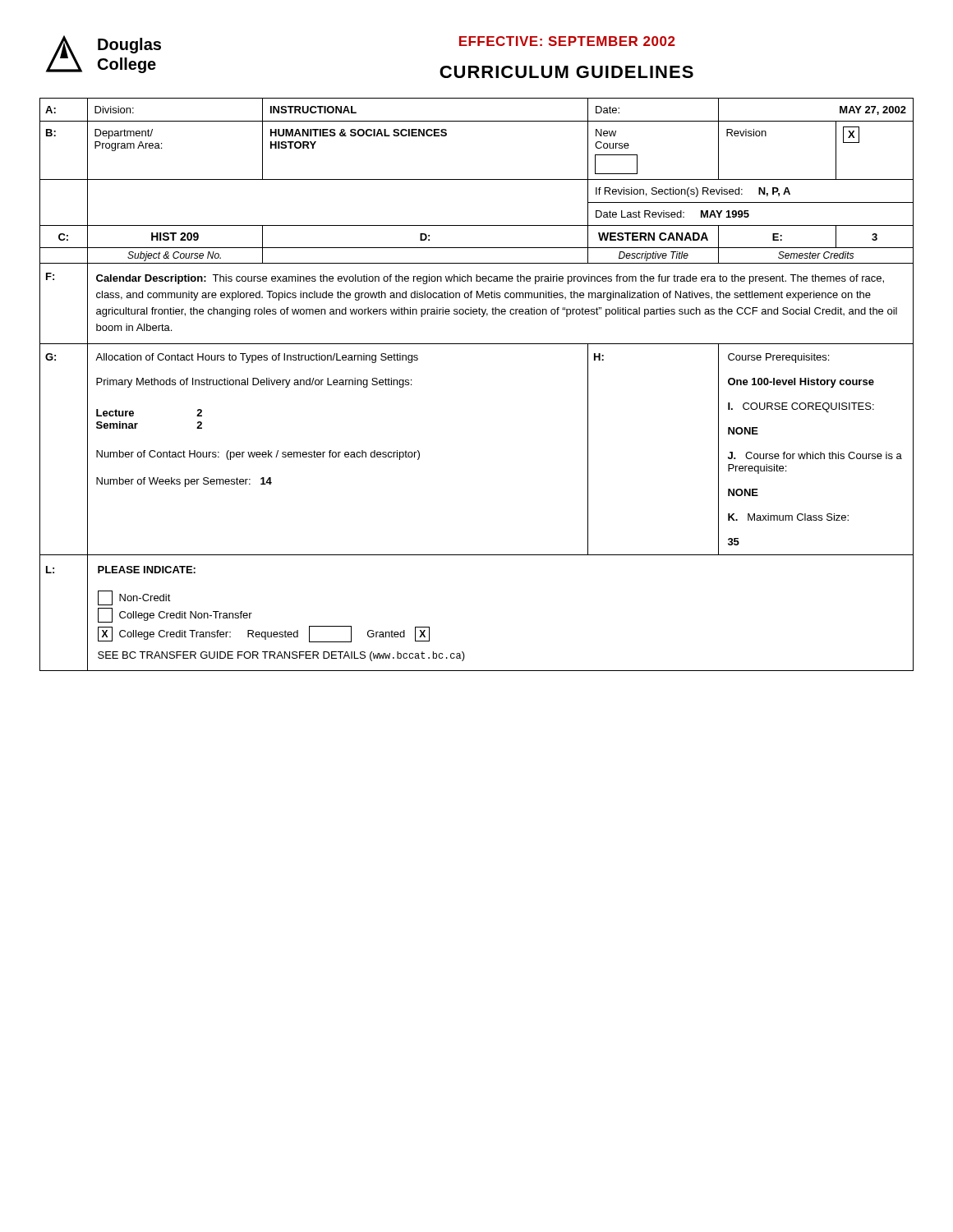This screenshot has width=953, height=1232.
Task: Find the text starting "CURRICULUM GUIDELINES"
Action: (x=567, y=72)
